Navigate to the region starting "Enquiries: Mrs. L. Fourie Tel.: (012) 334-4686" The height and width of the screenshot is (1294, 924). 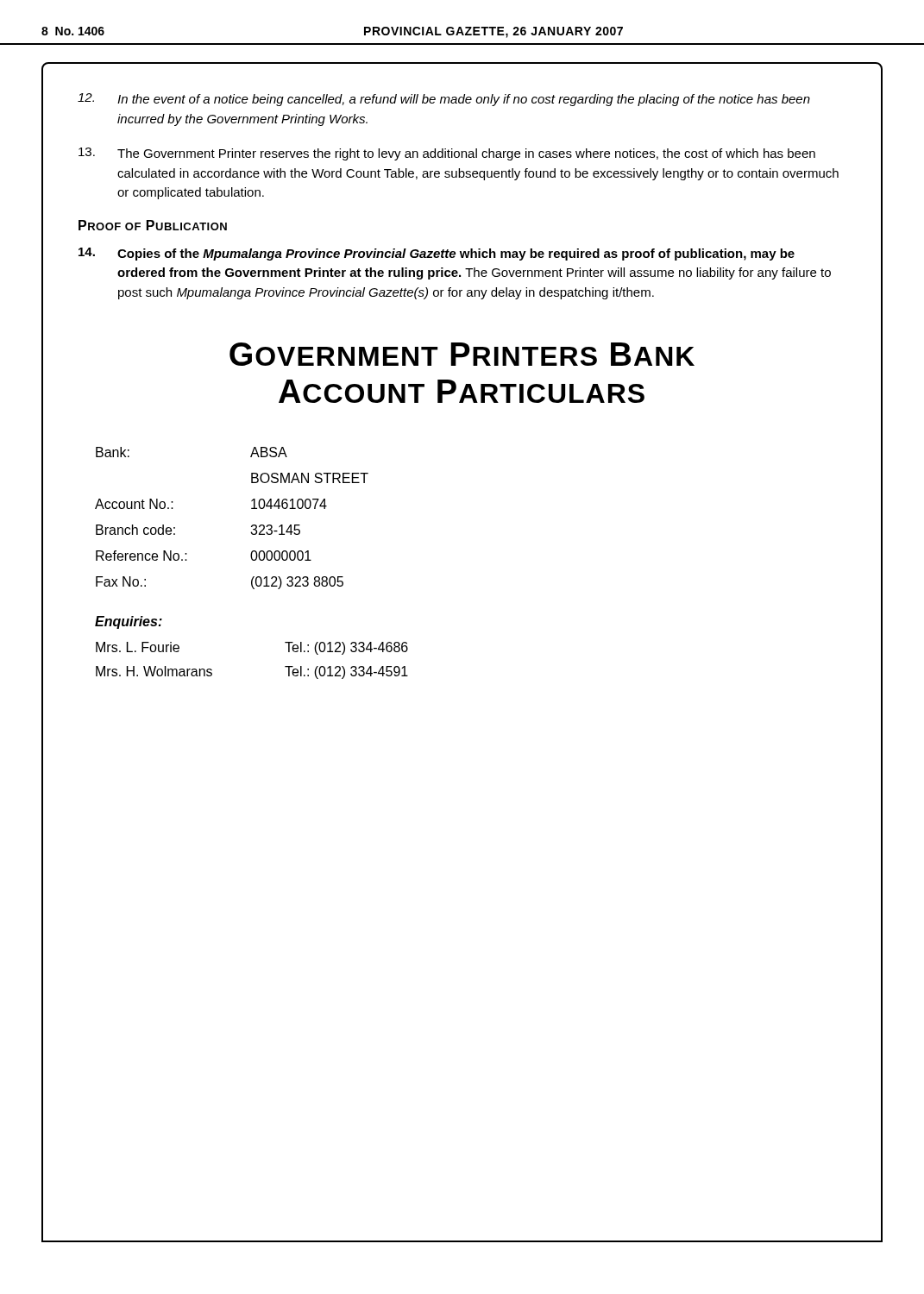pos(129,622)
